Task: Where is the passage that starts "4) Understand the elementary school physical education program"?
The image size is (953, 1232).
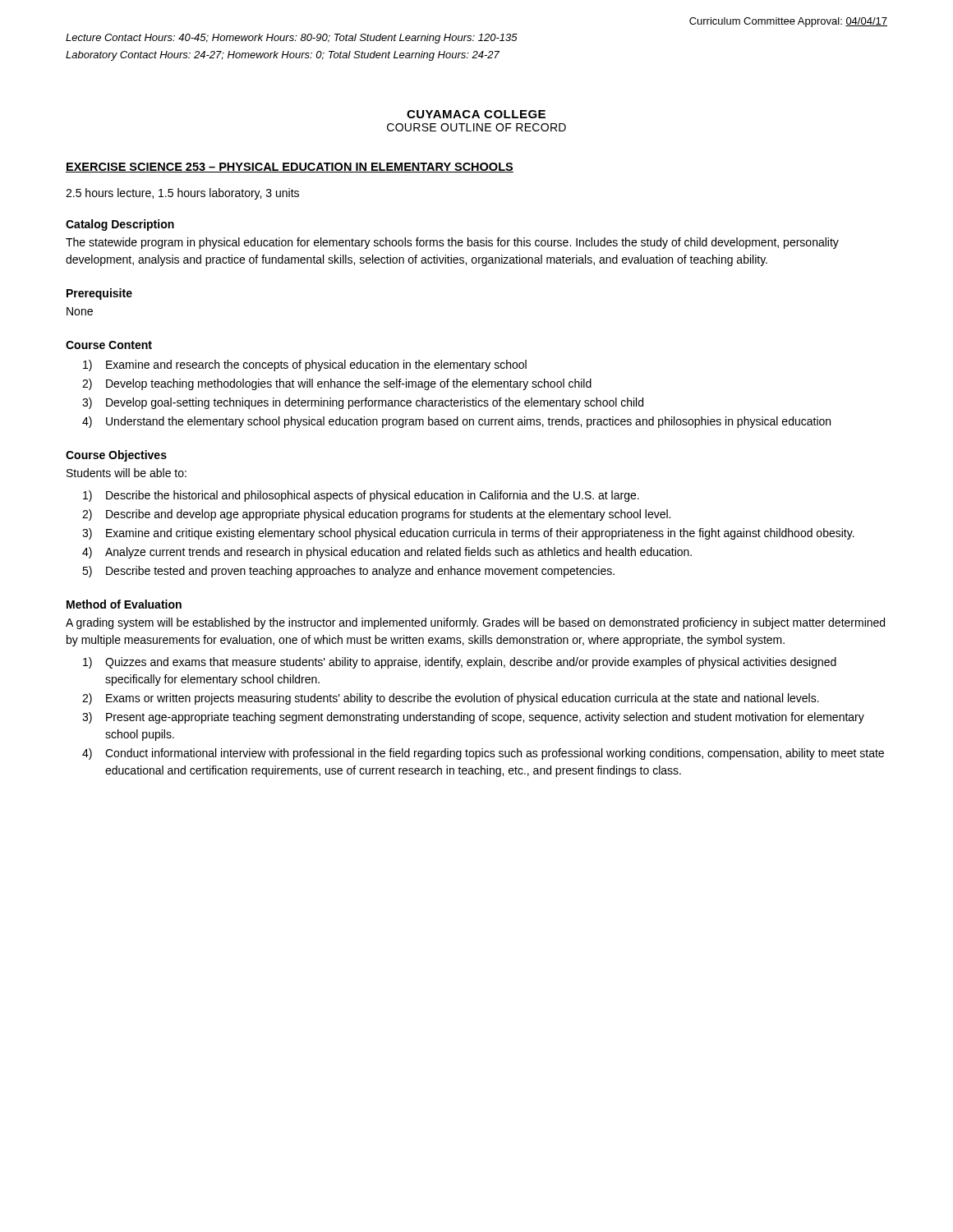Action: click(x=485, y=422)
